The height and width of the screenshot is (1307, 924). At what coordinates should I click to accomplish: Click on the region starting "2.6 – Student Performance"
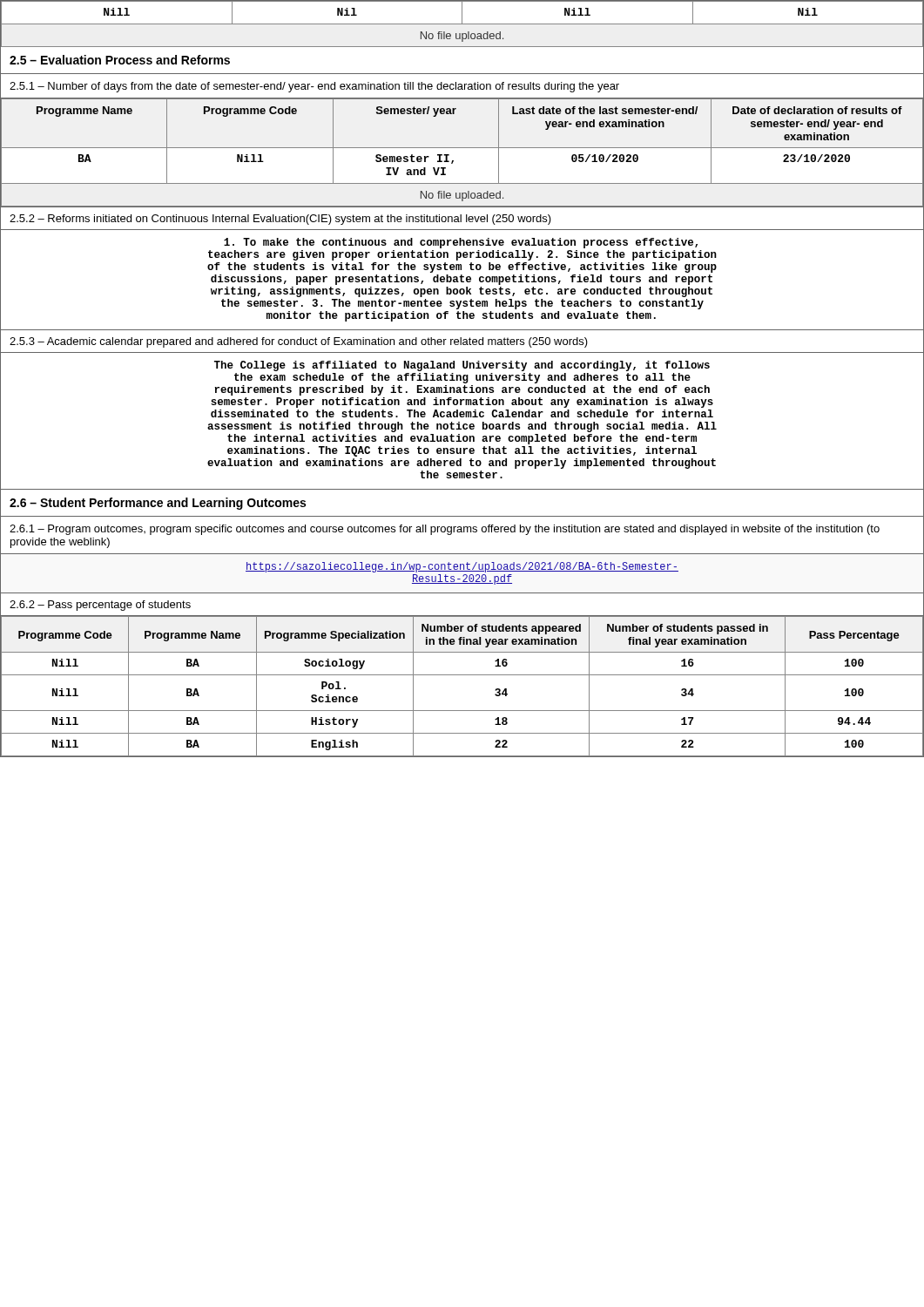pyautogui.click(x=158, y=503)
